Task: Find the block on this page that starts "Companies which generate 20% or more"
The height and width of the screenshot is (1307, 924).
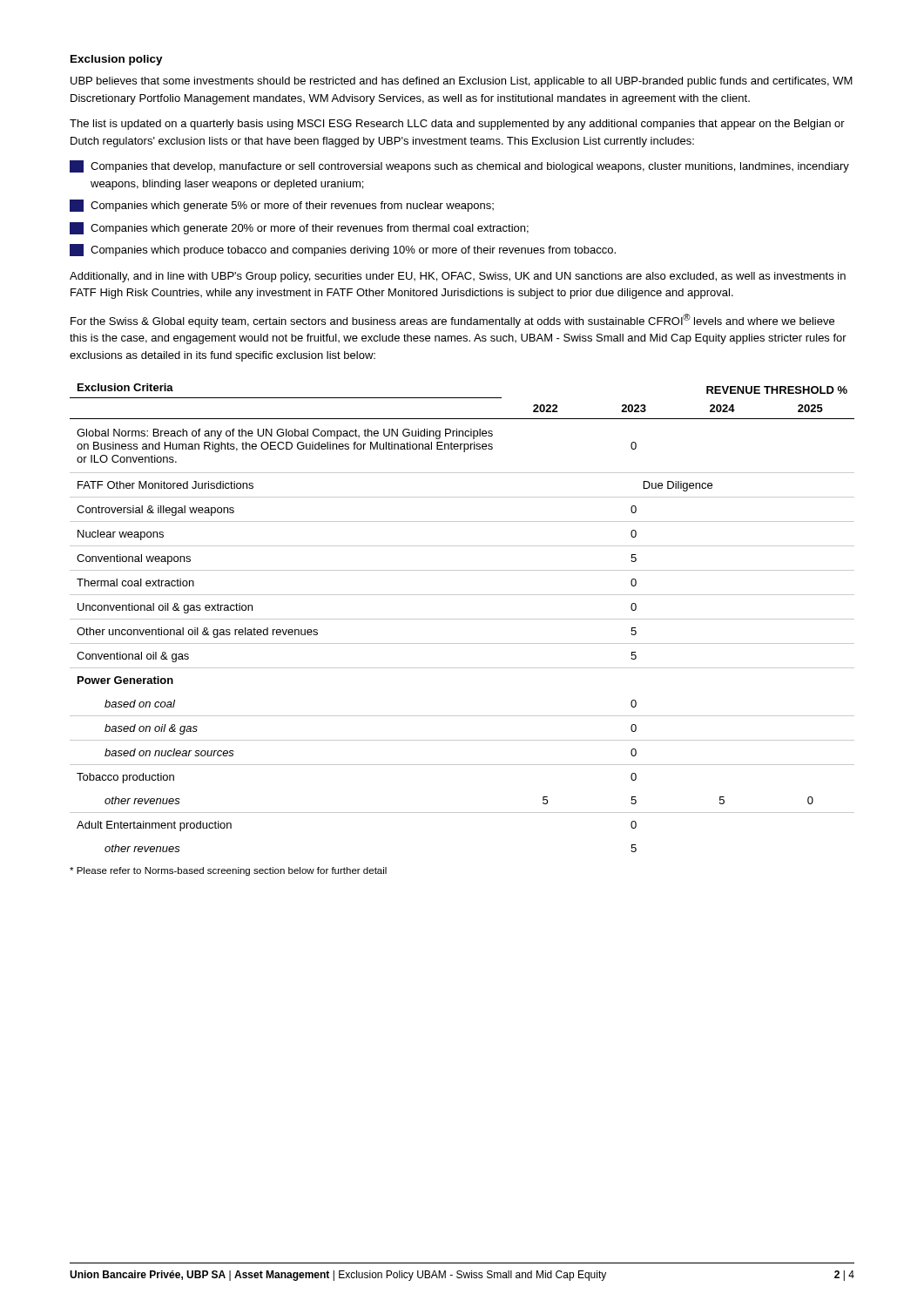Action: point(299,228)
